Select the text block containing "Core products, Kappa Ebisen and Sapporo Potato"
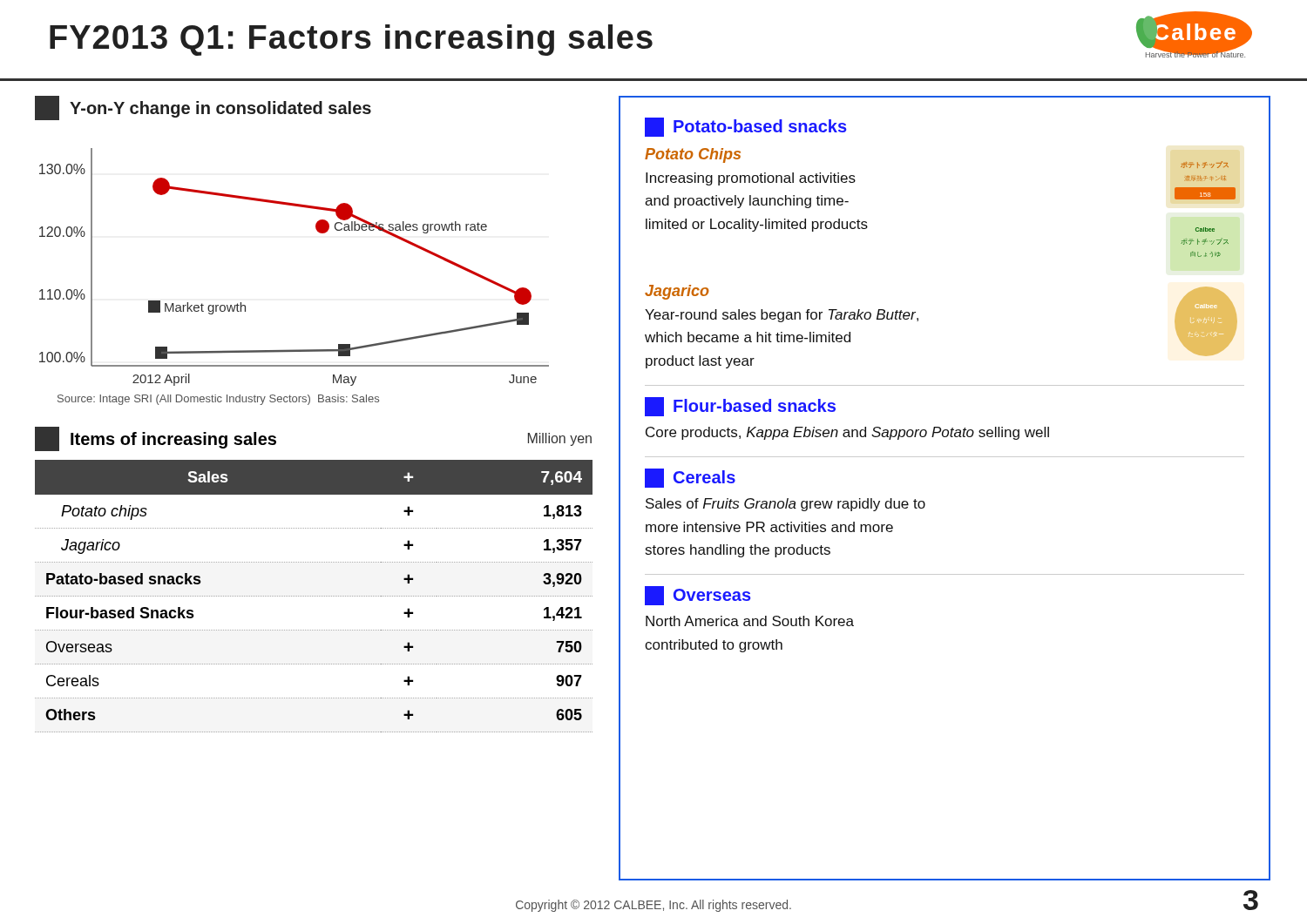Screen dimensions: 924x1307 pyautogui.click(x=847, y=432)
